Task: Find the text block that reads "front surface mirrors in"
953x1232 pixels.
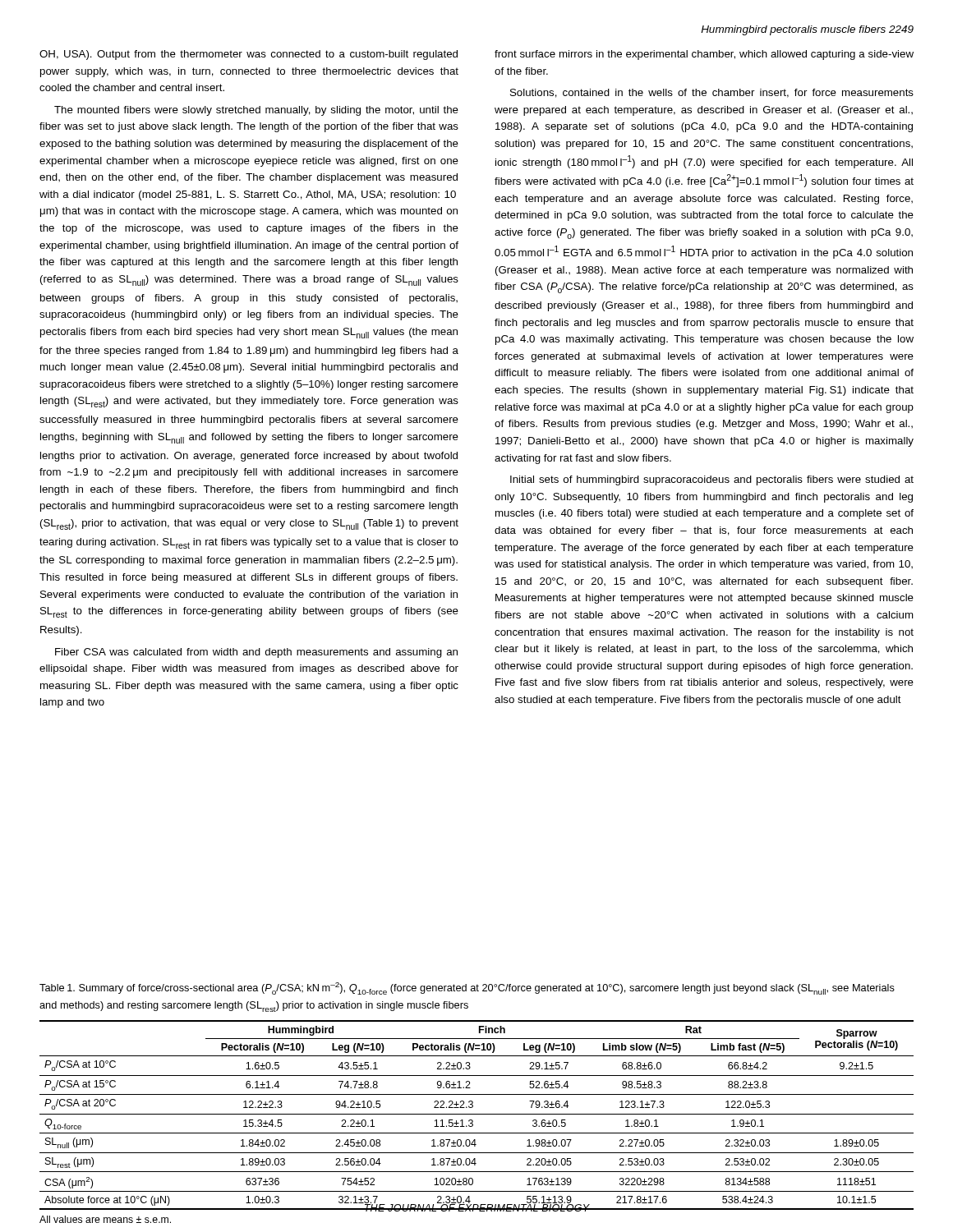Action: point(704,377)
